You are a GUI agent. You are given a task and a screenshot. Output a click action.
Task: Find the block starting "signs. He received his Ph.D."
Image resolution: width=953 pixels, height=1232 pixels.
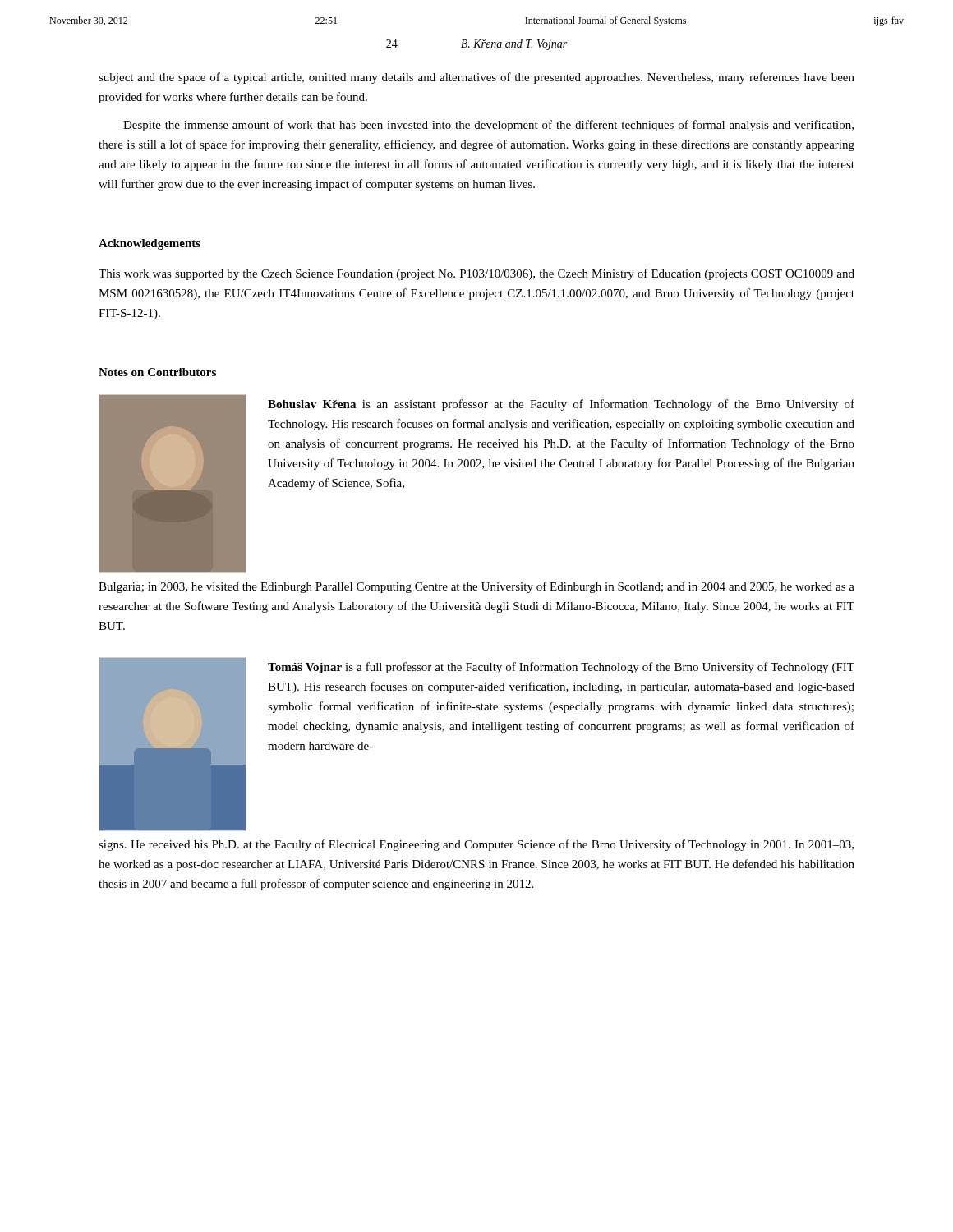[x=476, y=864]
